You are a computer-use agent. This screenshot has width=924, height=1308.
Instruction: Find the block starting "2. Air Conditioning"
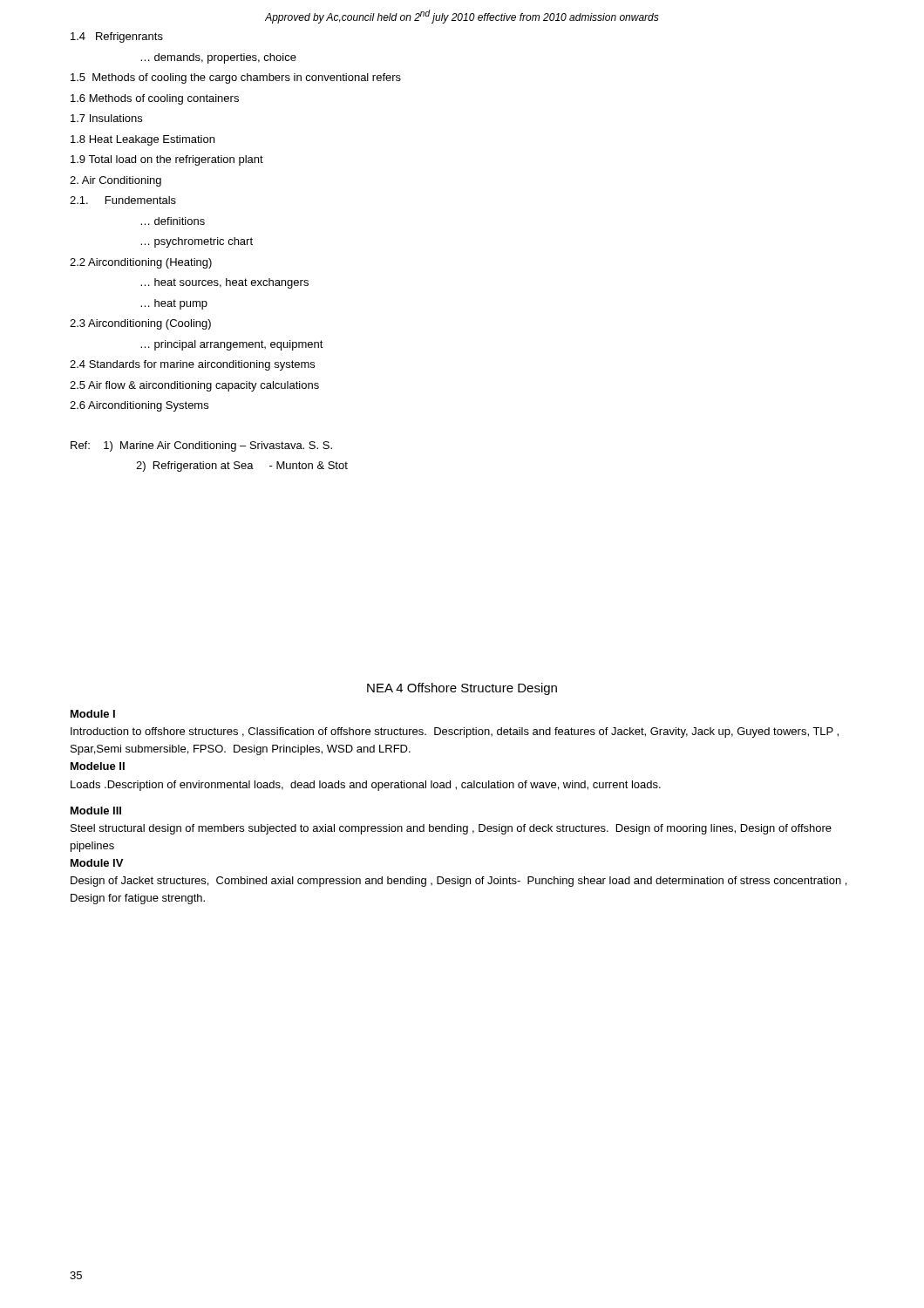116,180
